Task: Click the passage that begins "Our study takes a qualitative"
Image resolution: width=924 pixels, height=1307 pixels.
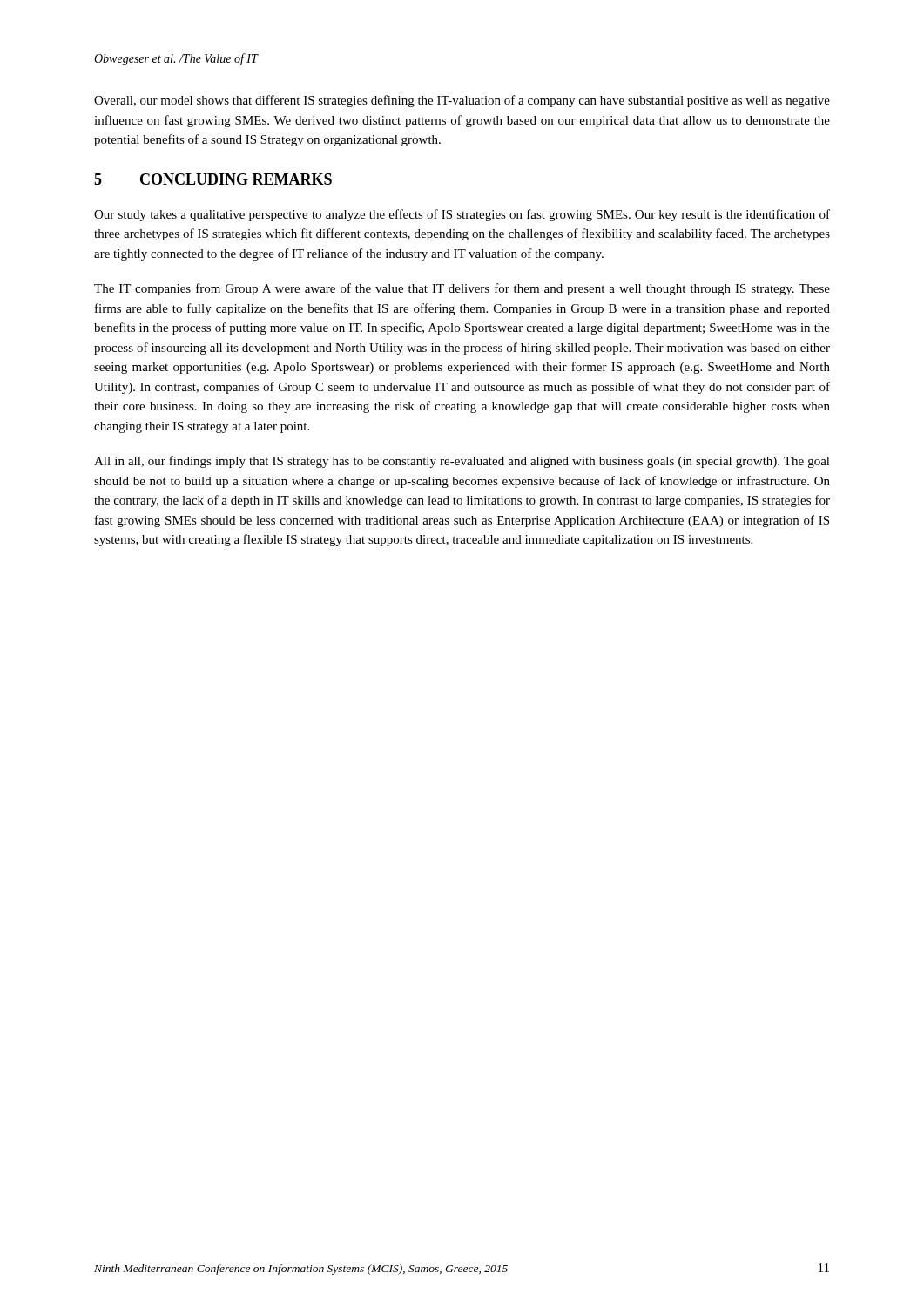Action: click(462, 233)
